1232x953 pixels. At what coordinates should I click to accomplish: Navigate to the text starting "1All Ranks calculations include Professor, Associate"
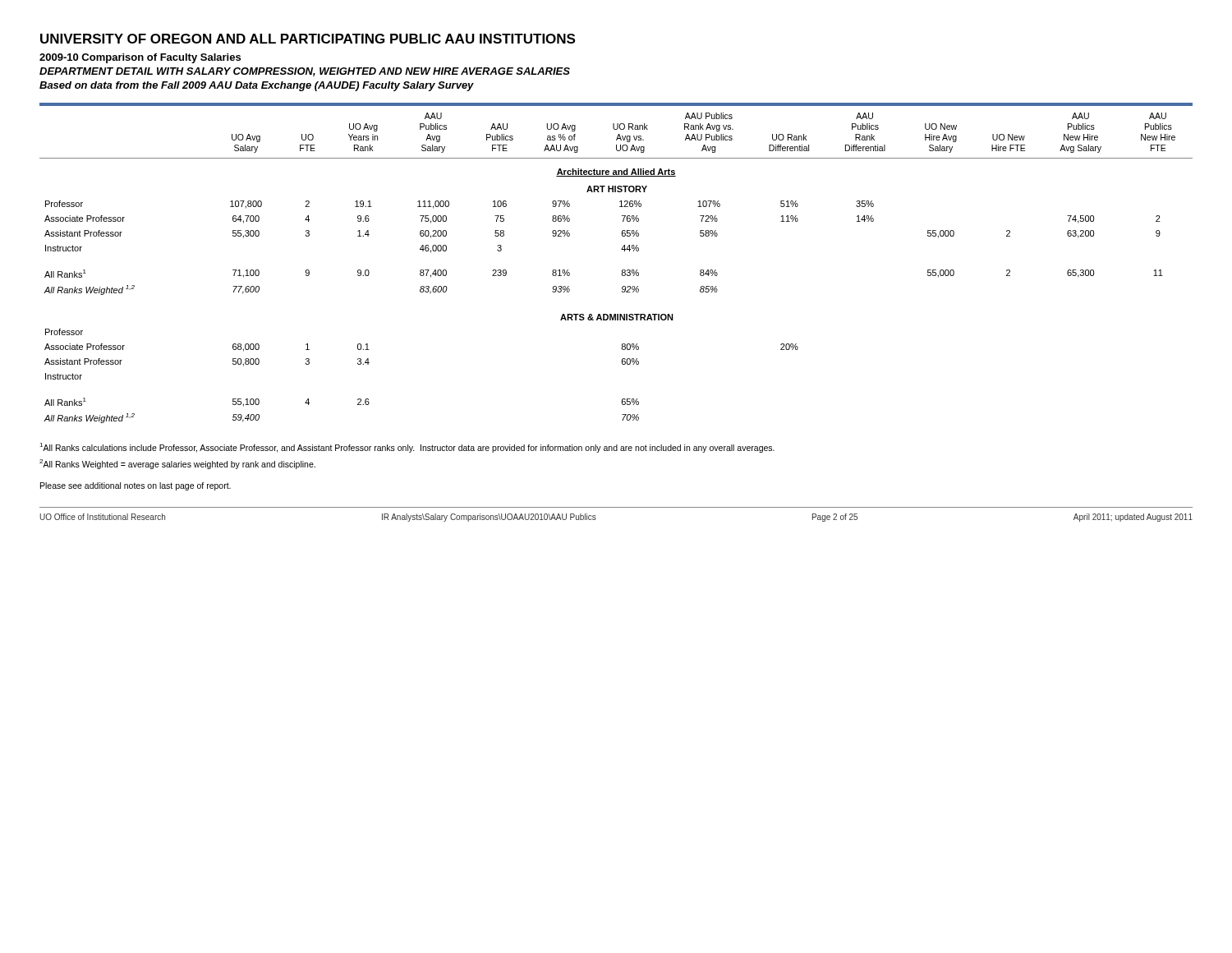[x=407, y=447]
